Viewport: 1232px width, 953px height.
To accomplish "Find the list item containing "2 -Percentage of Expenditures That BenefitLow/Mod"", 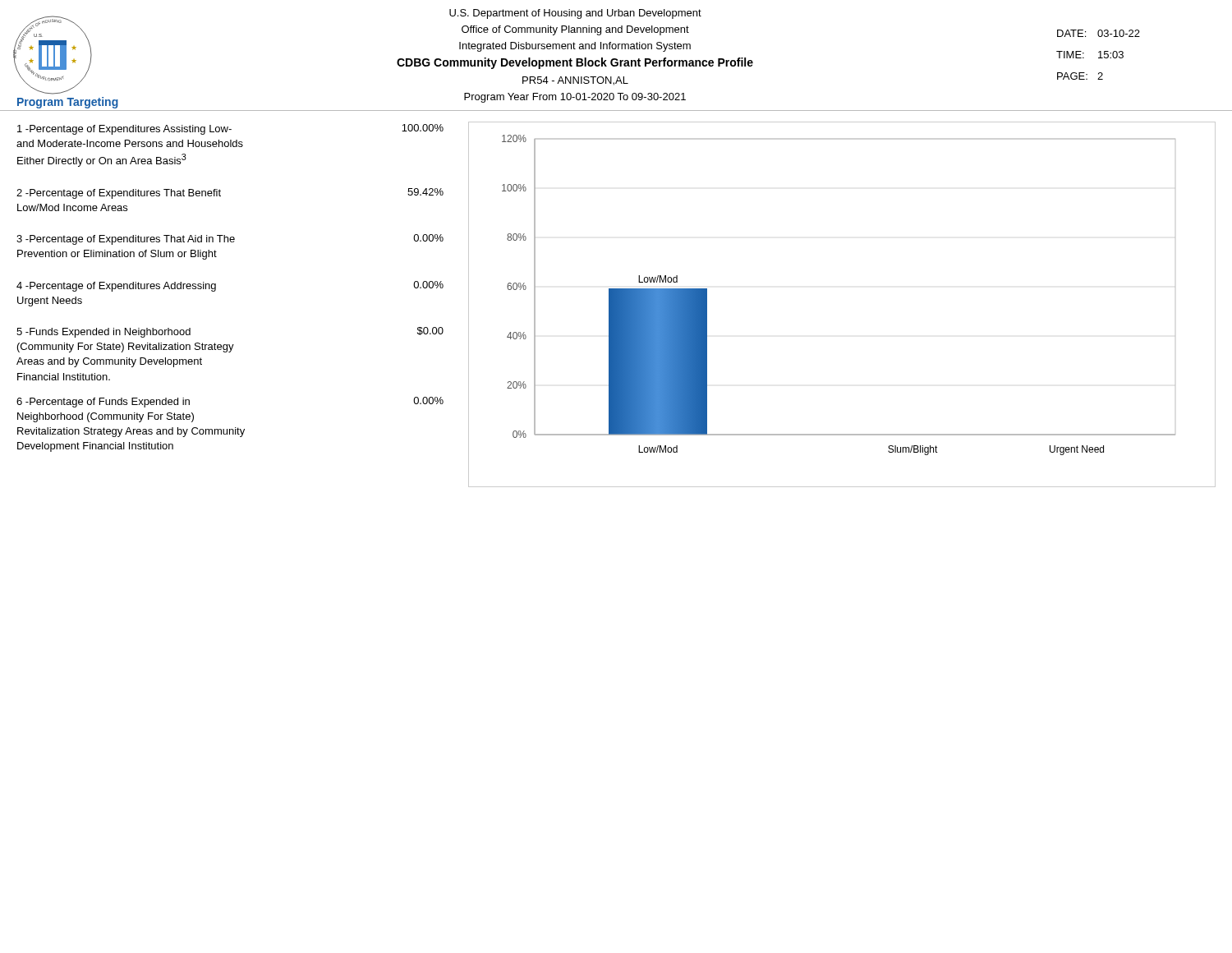I will 230,201.
